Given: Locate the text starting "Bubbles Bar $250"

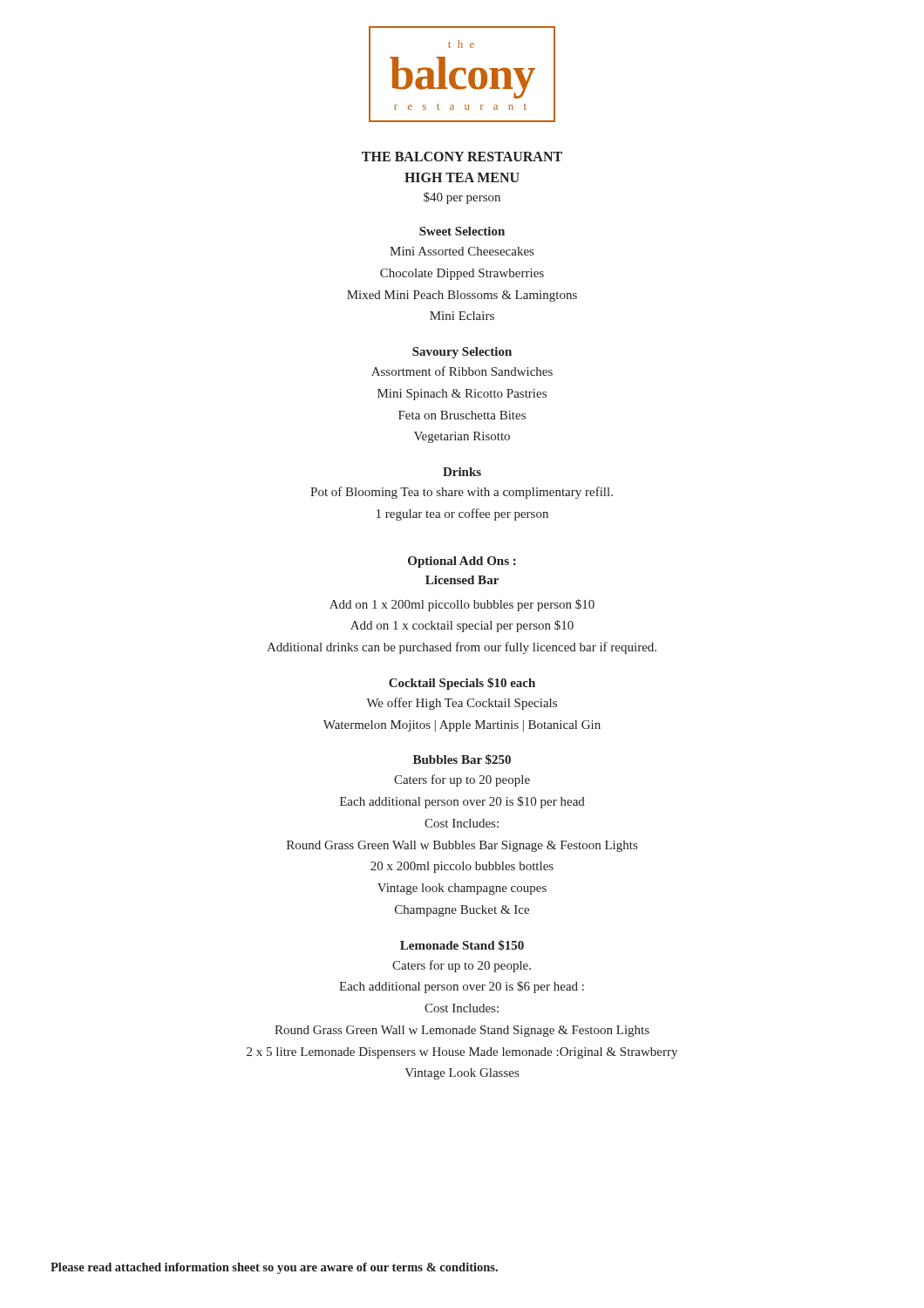Looking at the screenshot, I should [x=462, y=760].
